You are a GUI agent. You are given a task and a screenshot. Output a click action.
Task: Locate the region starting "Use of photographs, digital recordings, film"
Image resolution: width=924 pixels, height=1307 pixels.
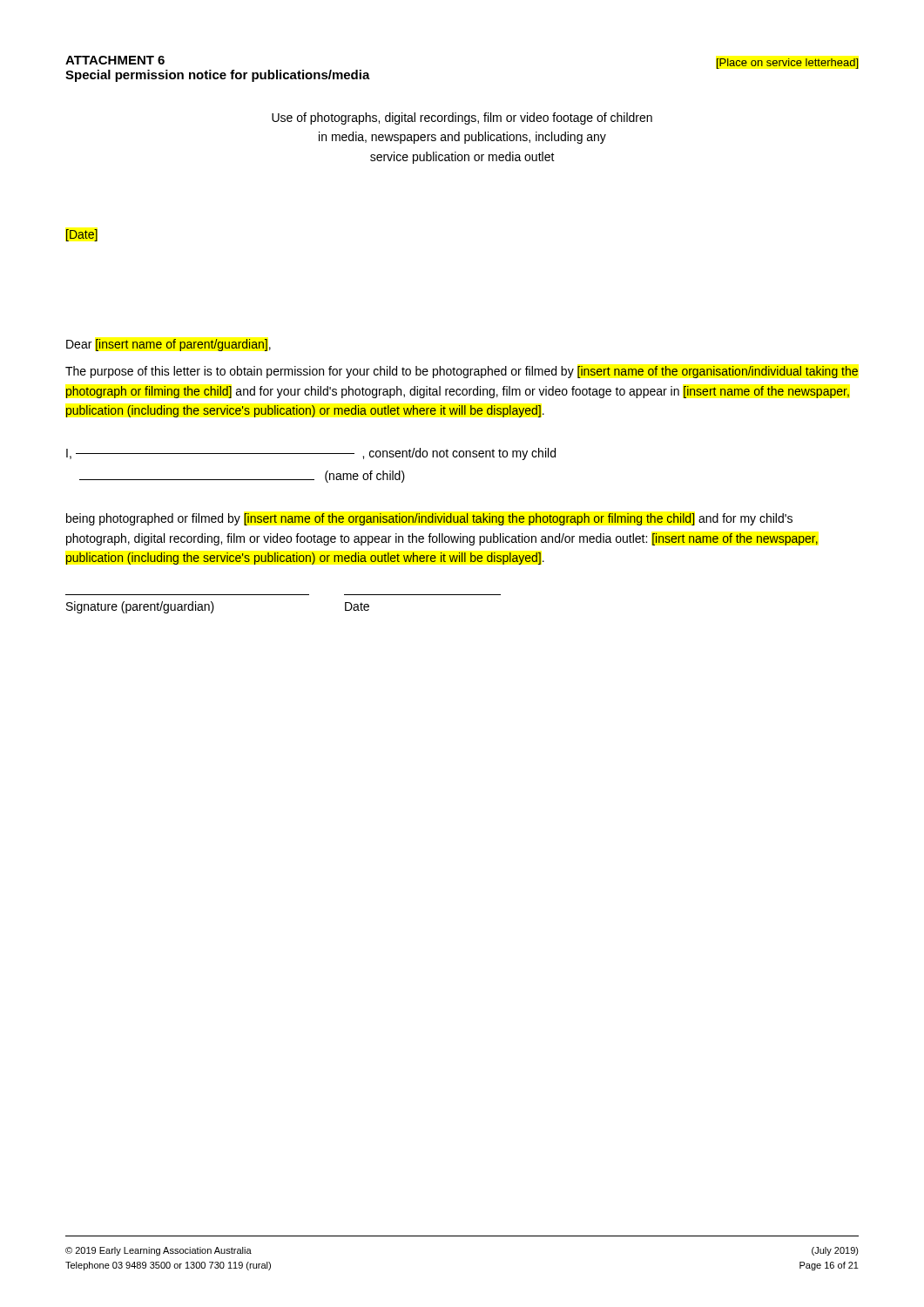[462, 137]
